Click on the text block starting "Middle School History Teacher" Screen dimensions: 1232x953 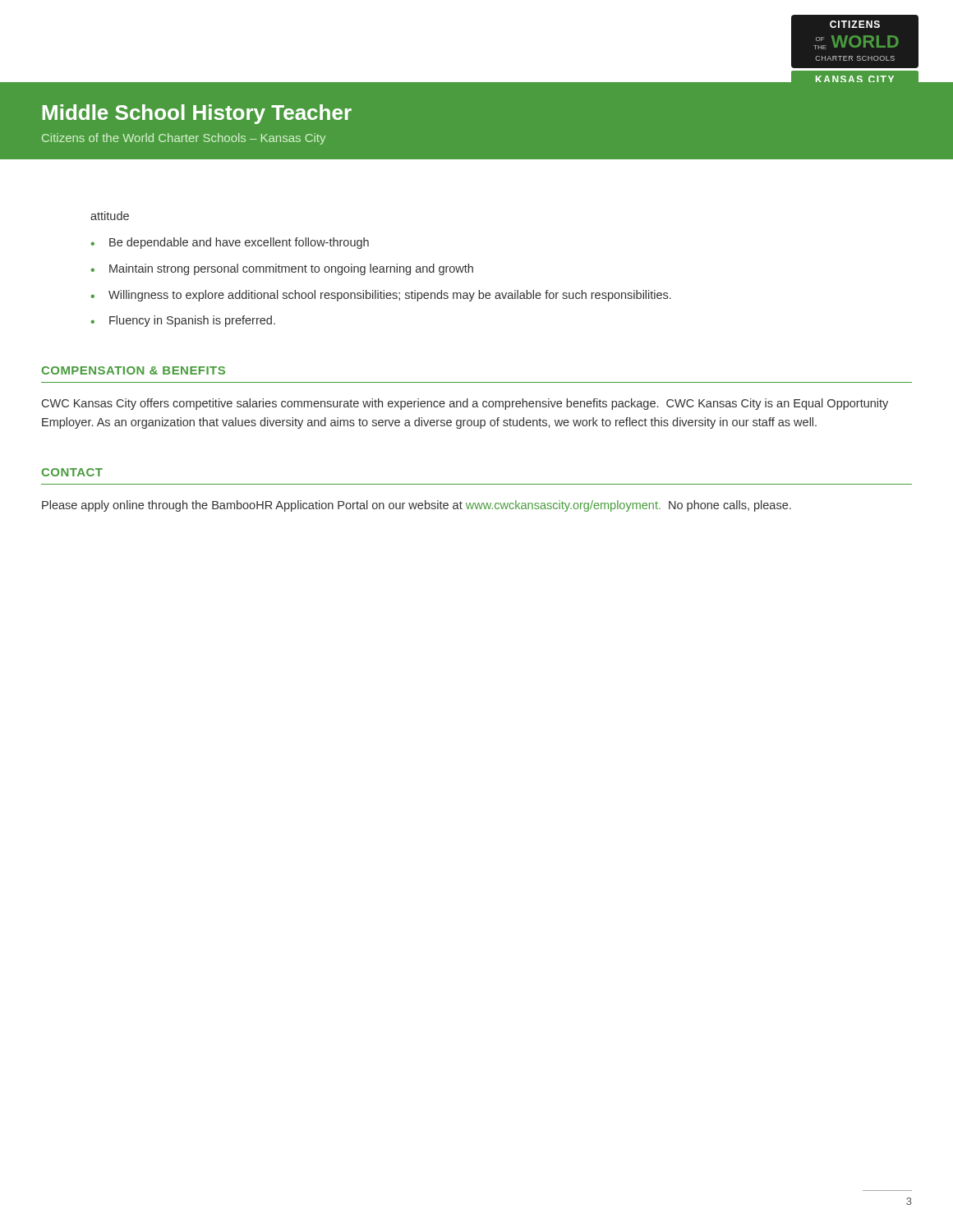[196, 112]
